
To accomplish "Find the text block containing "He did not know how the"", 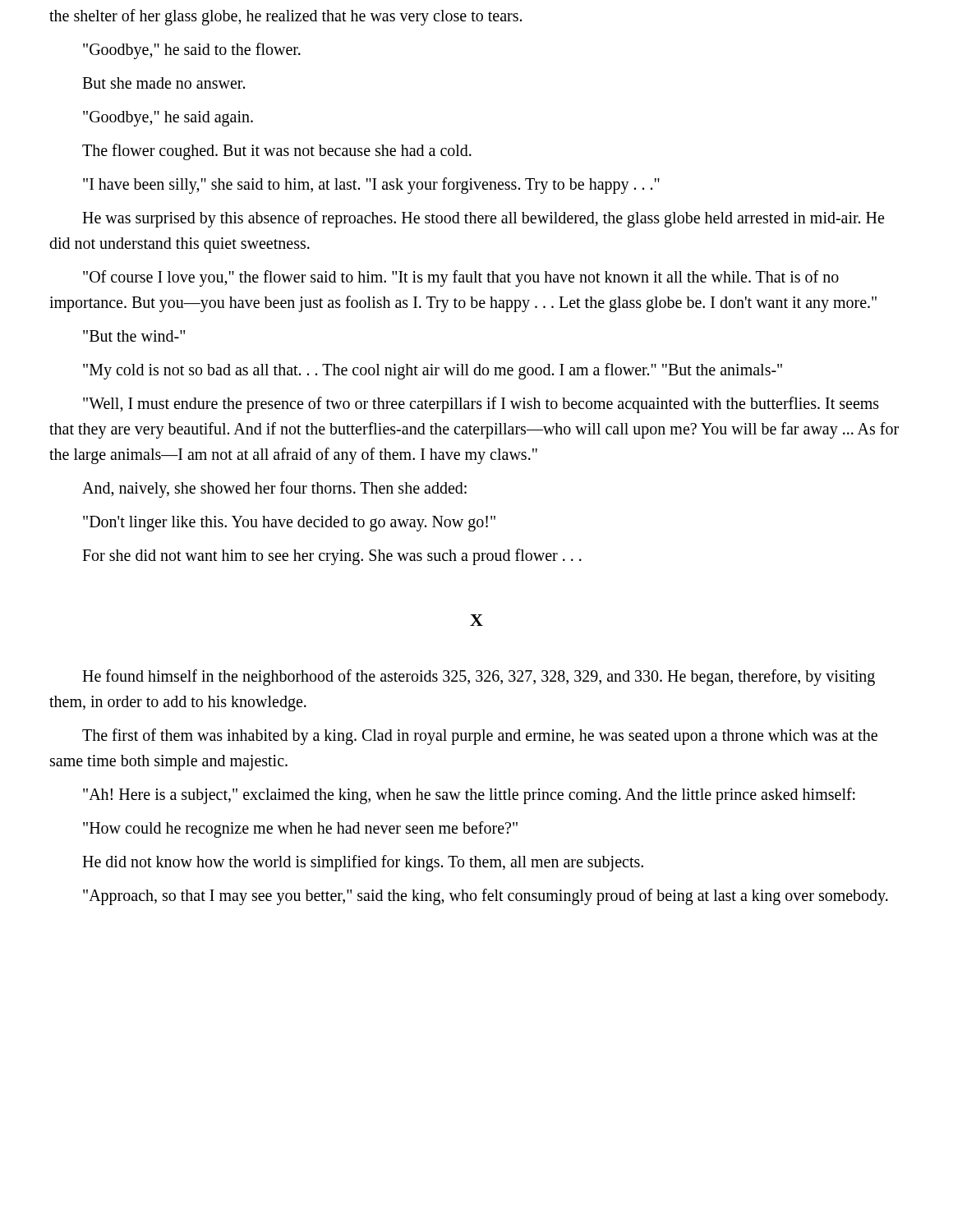I will [x=363, y=862].
